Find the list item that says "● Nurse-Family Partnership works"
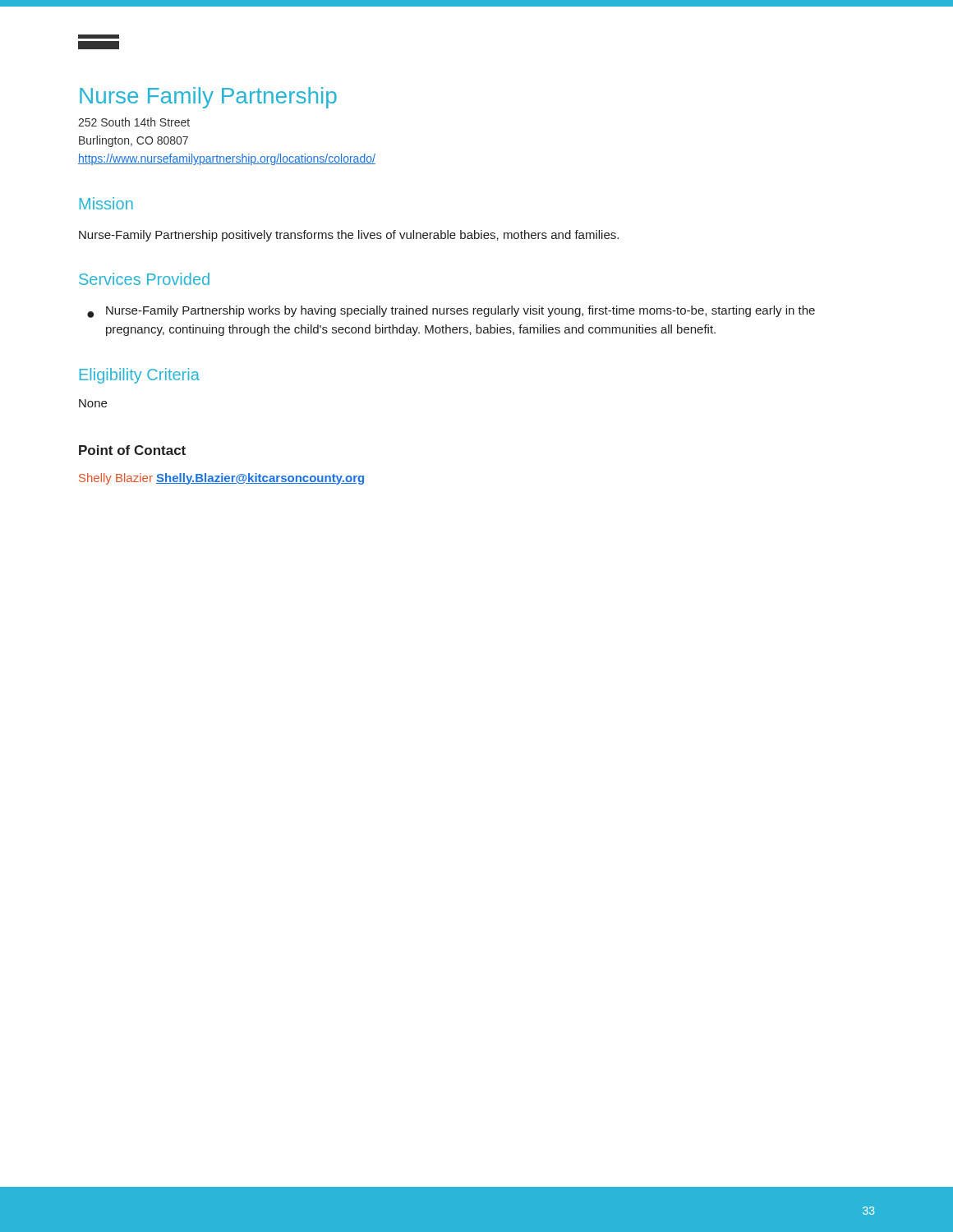This screenshot has height=1232, width=953. pyautogui.click(x=476, y=320)
